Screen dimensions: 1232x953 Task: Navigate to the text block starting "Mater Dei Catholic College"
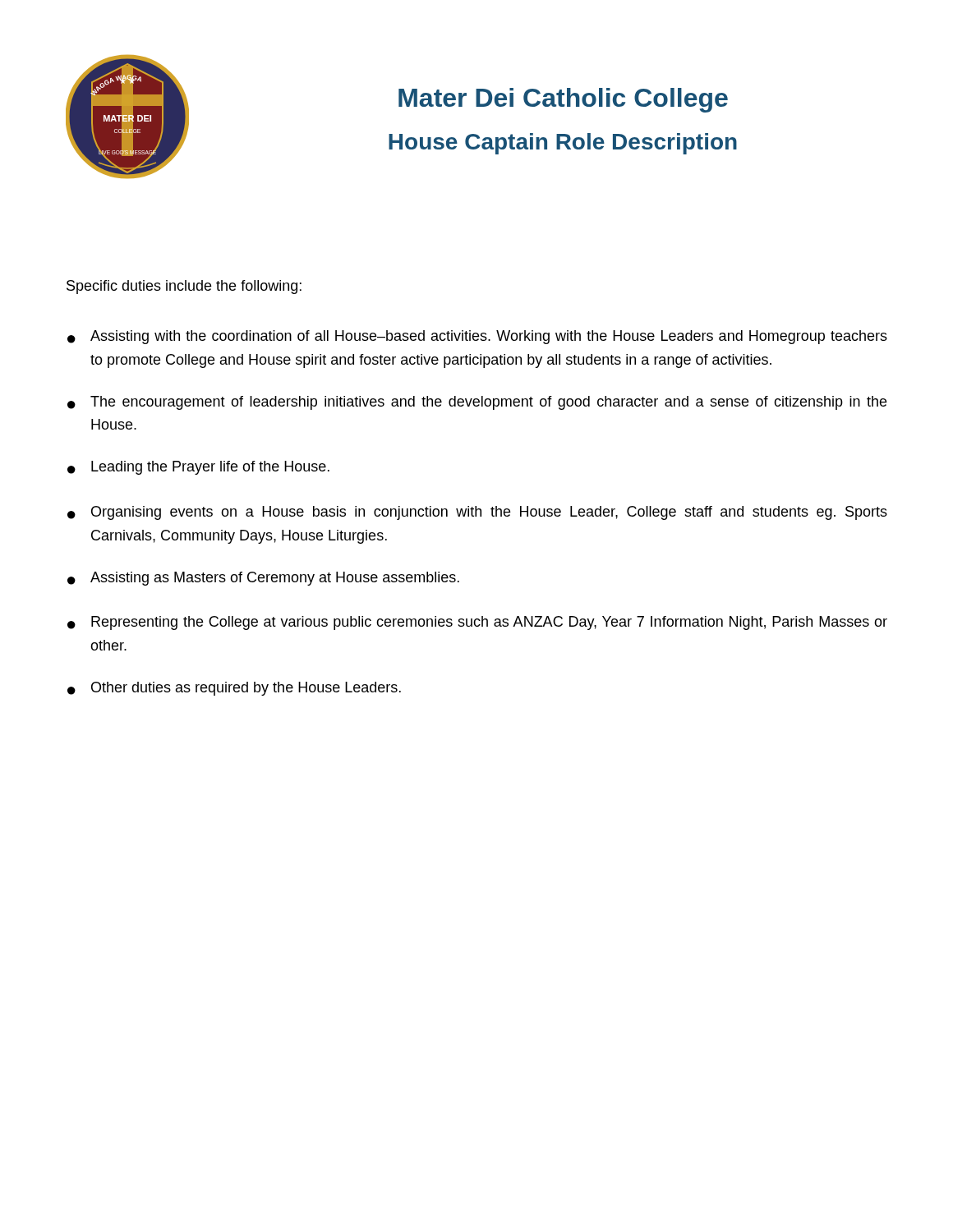point(563,97)
